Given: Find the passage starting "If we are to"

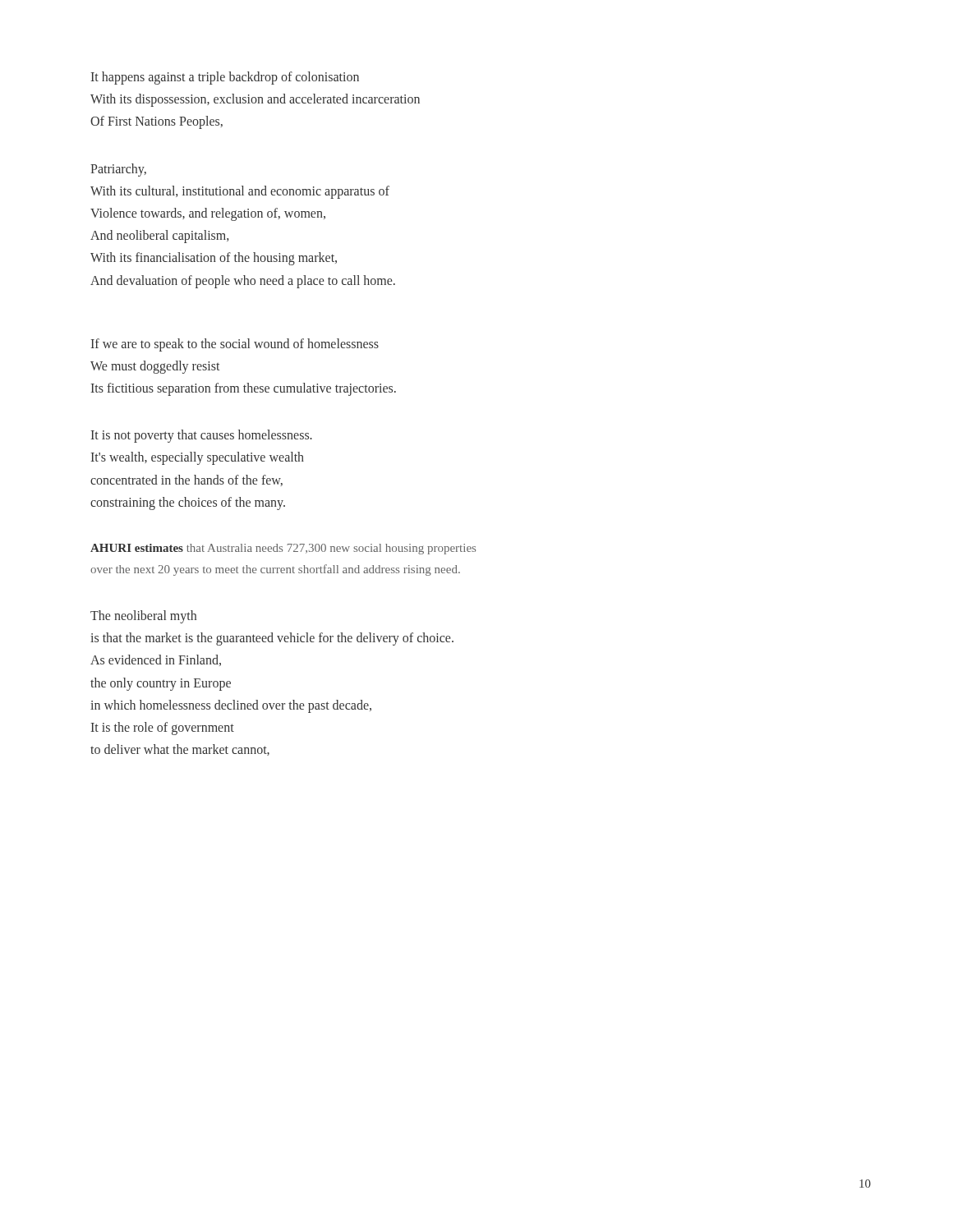Looking at the screenshot, I should pos(235,345).
